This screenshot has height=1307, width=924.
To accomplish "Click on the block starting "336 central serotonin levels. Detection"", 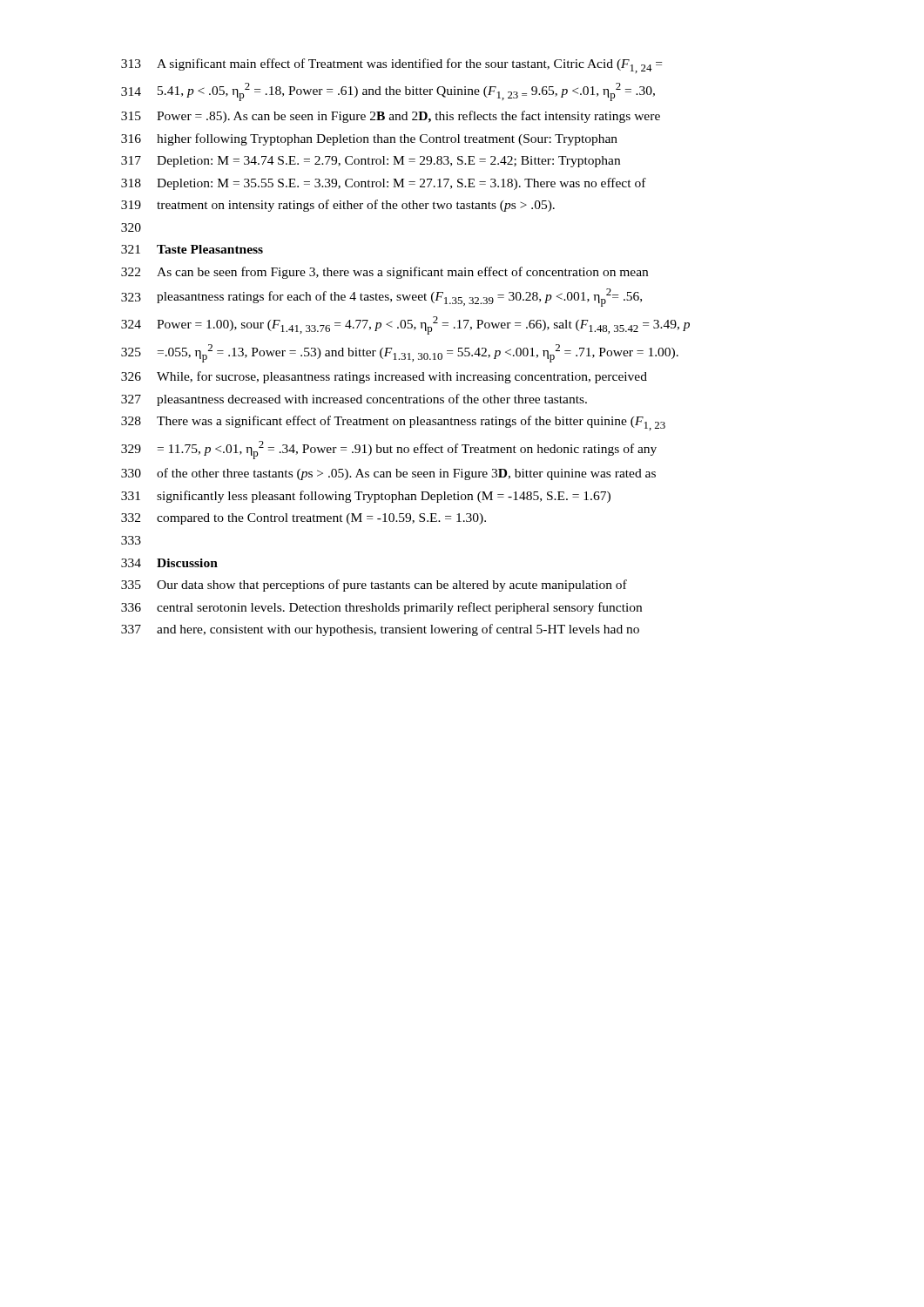I will (475, 607).
